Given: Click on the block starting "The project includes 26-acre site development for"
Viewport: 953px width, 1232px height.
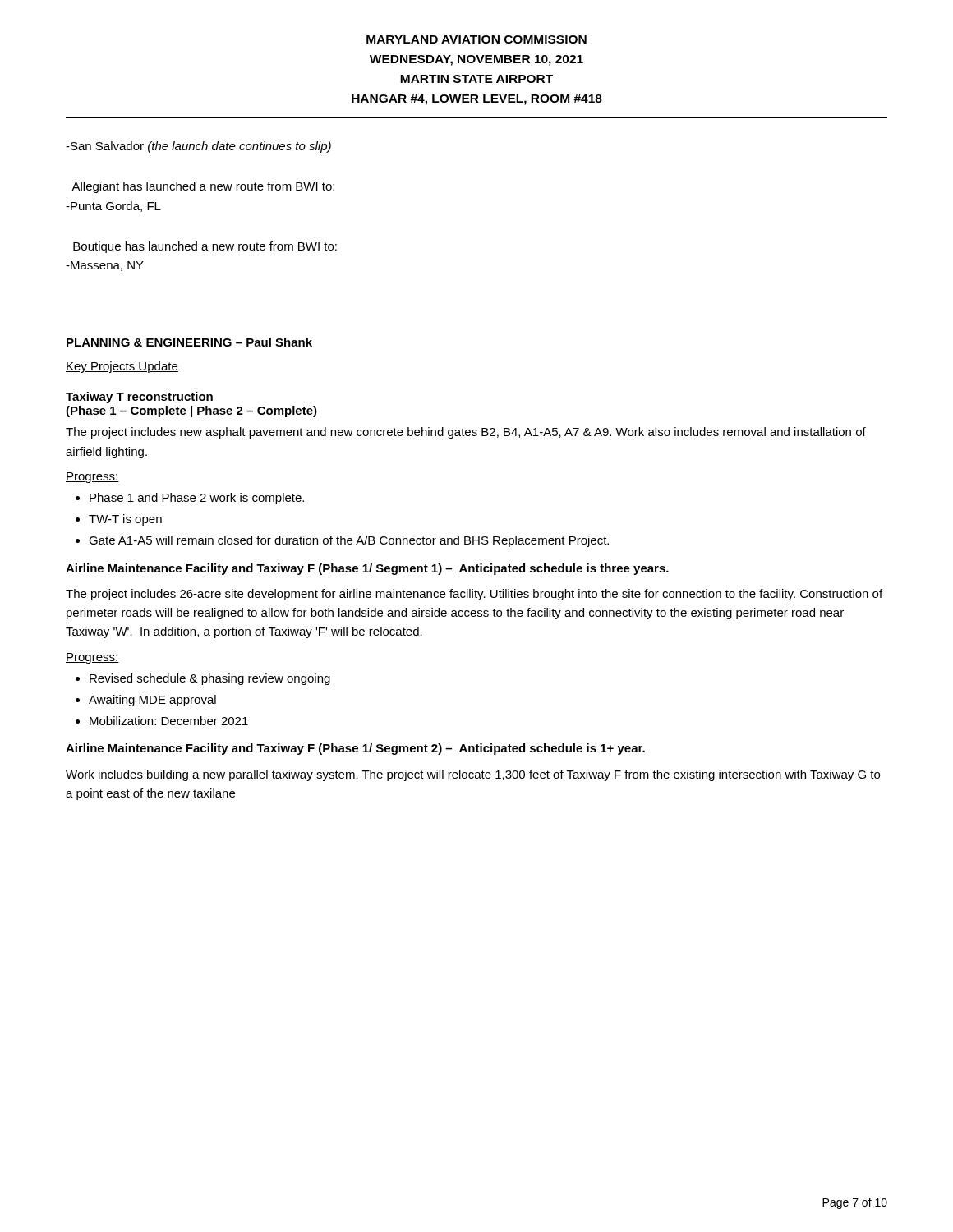Looking at the screenshot, I should point(474,612).
